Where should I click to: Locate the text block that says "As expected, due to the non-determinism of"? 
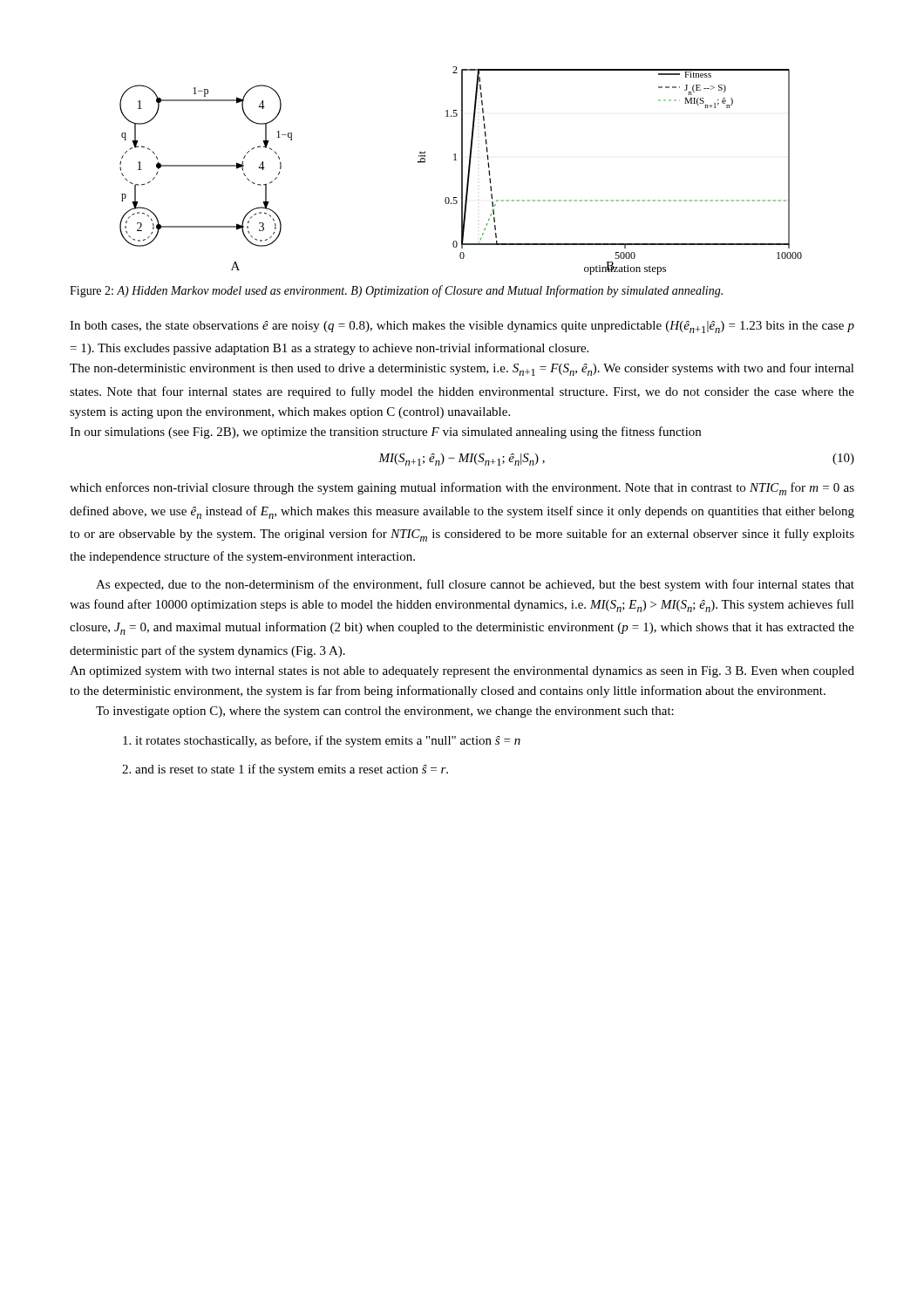pyautogui.click(x=462, y=617)
